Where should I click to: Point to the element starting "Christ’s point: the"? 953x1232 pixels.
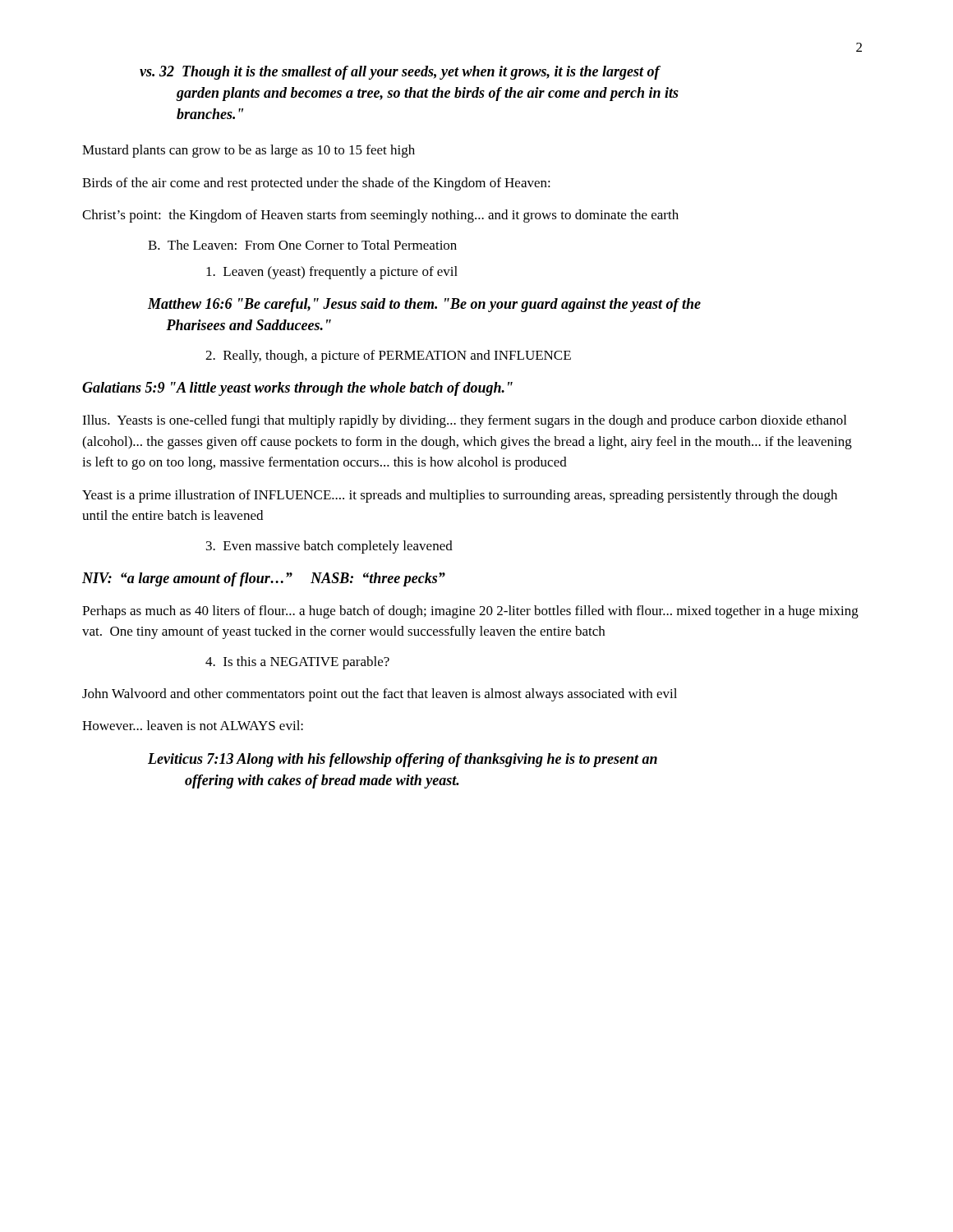[x=380, y=215]
